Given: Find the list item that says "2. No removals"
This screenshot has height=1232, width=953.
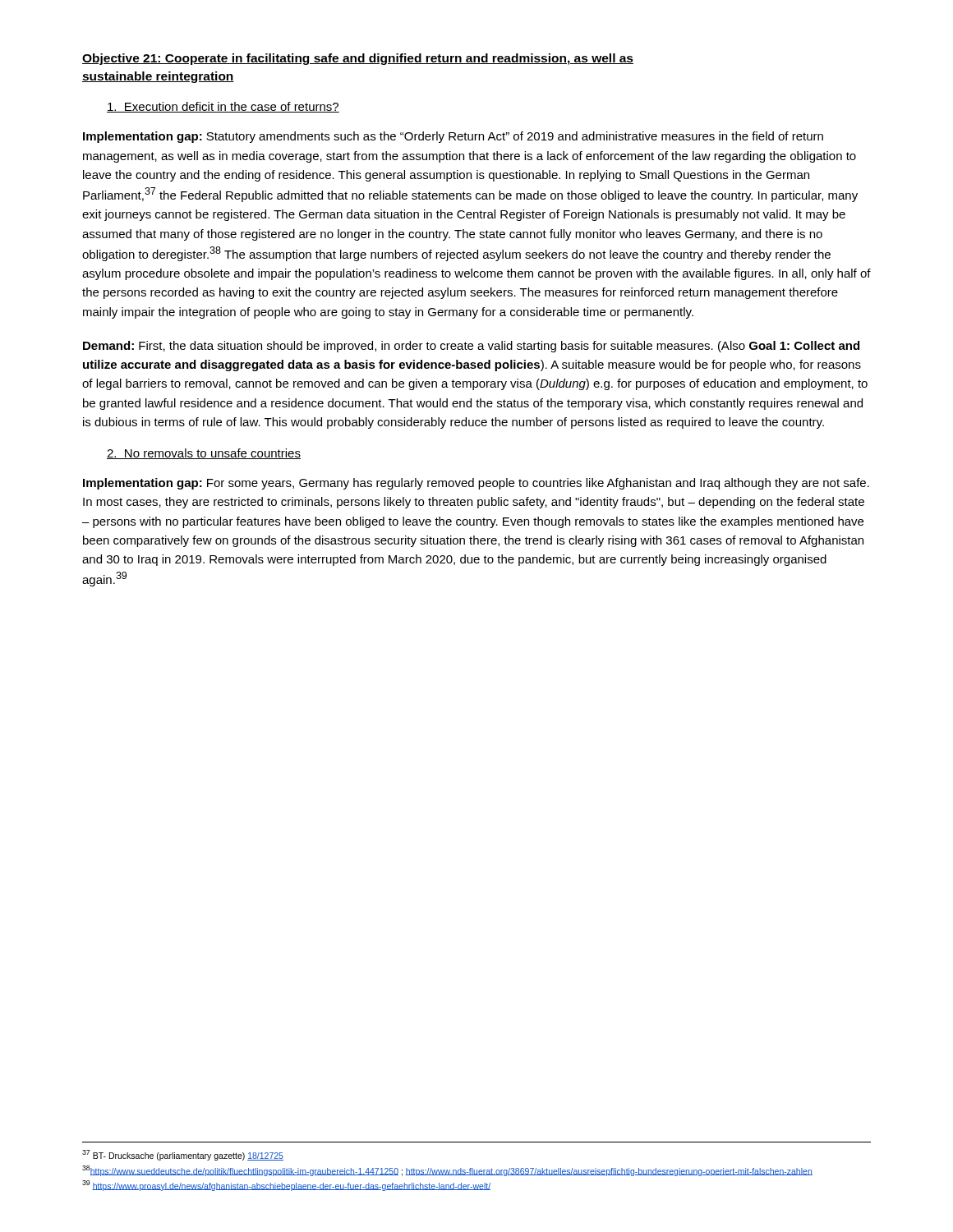Looking at the screenshot, I should (204, 453).
